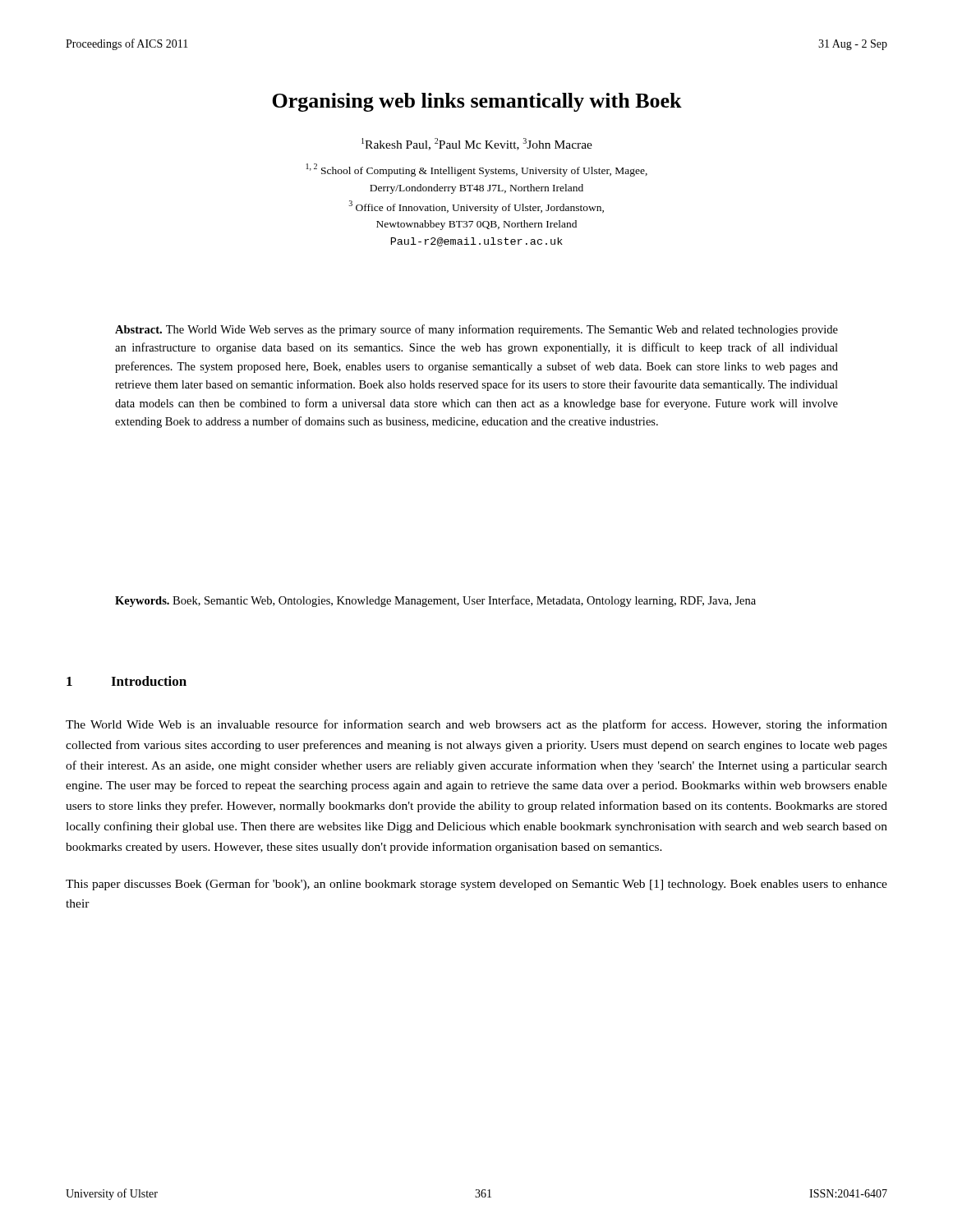Click on the region starting "Abstract. The World Wide Web serves as"

pyautogui.click(x=476, y=376)
